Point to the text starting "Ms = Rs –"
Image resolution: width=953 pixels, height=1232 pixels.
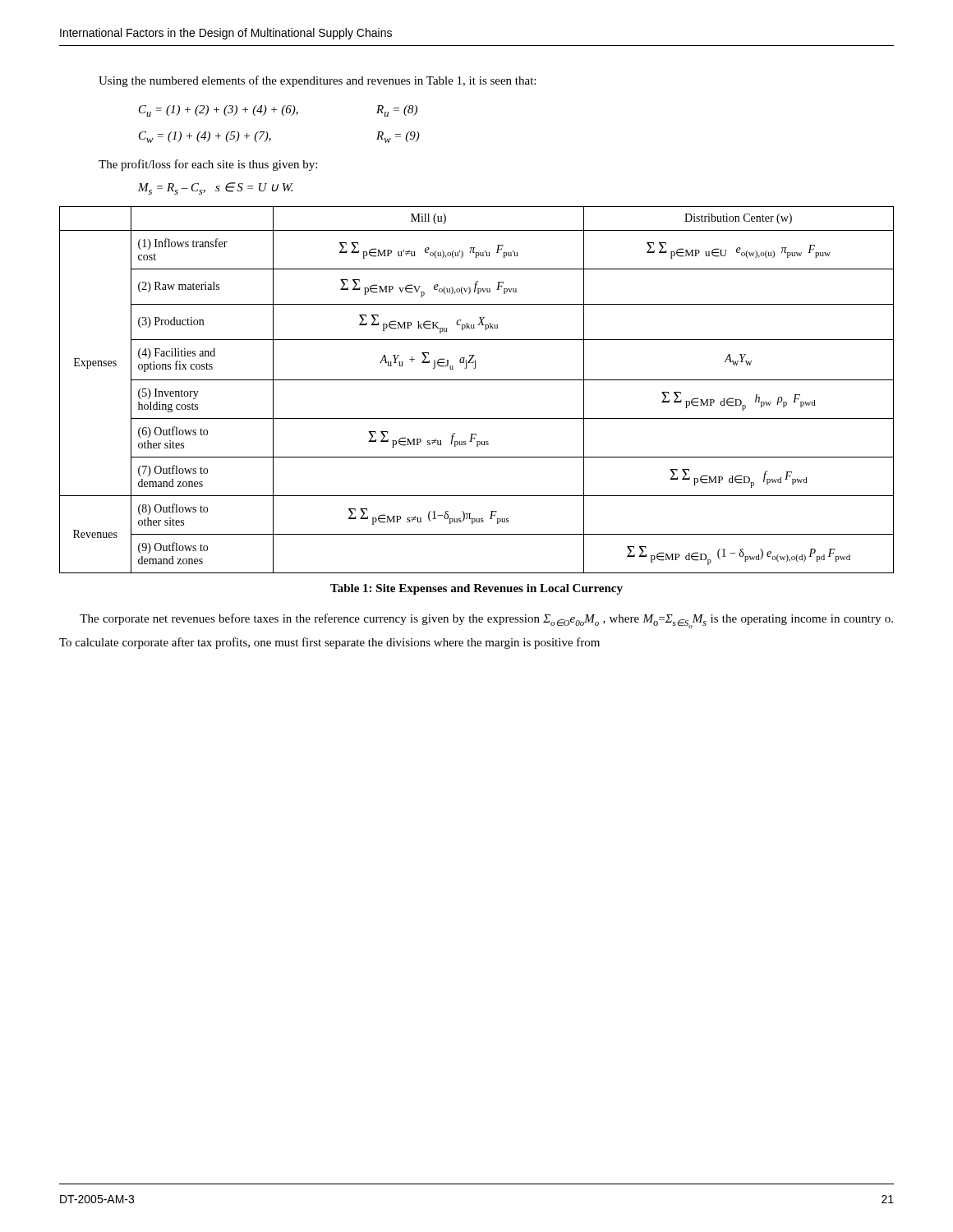click(216, 188)
